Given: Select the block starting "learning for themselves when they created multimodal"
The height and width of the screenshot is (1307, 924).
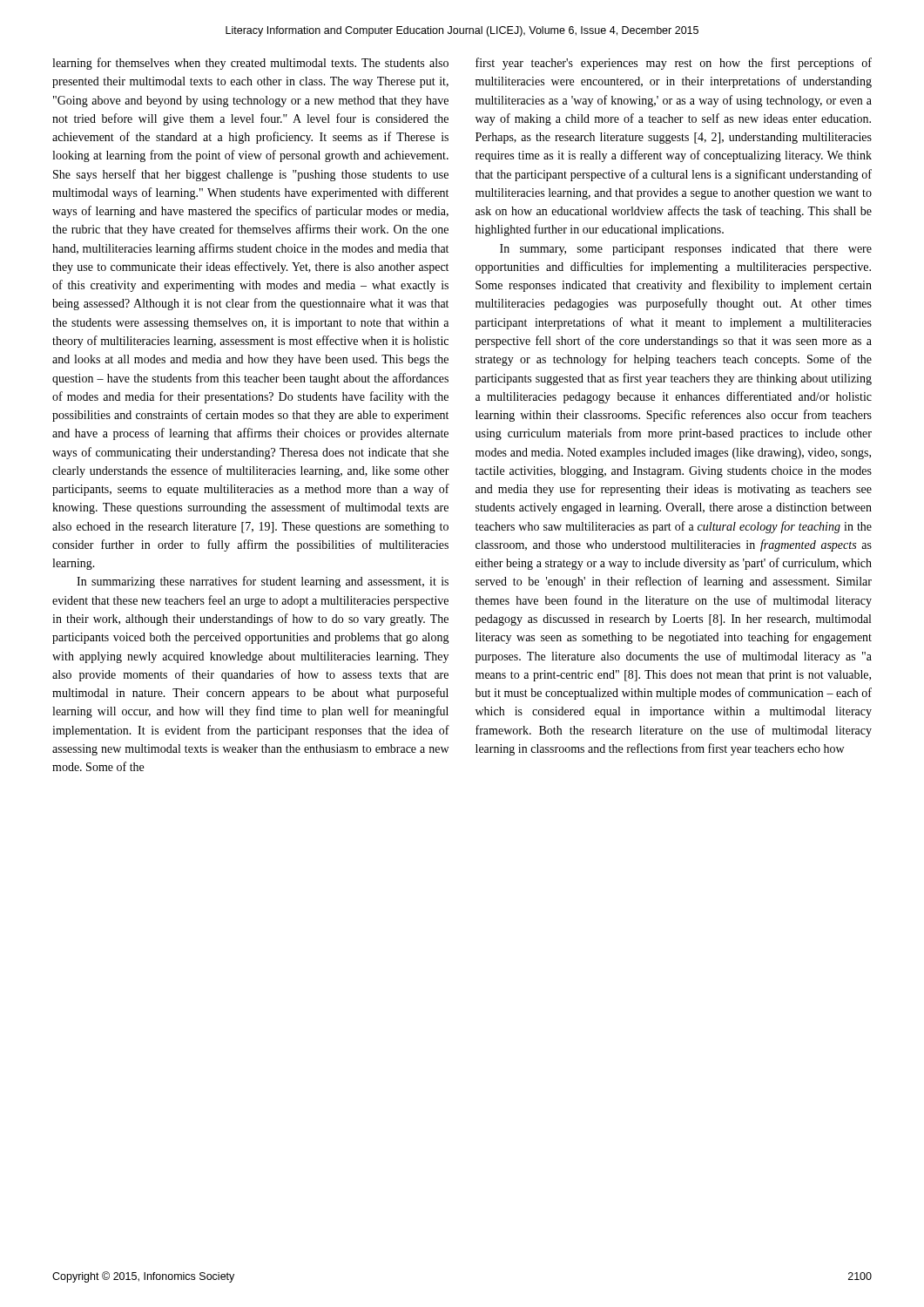Looking at the screenshot, I should click(x=251, y=415).
